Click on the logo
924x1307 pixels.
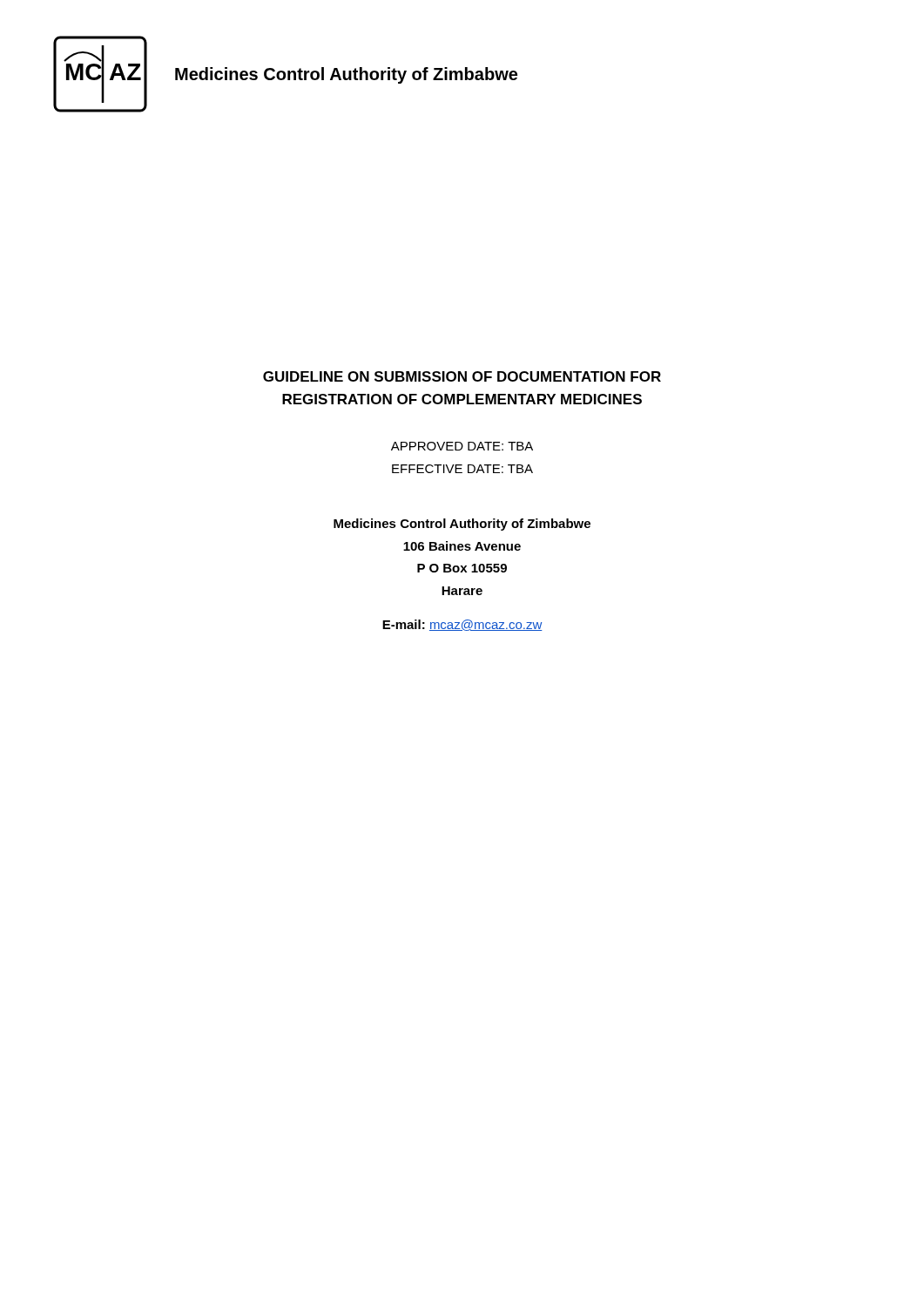[x=100, y=74]
